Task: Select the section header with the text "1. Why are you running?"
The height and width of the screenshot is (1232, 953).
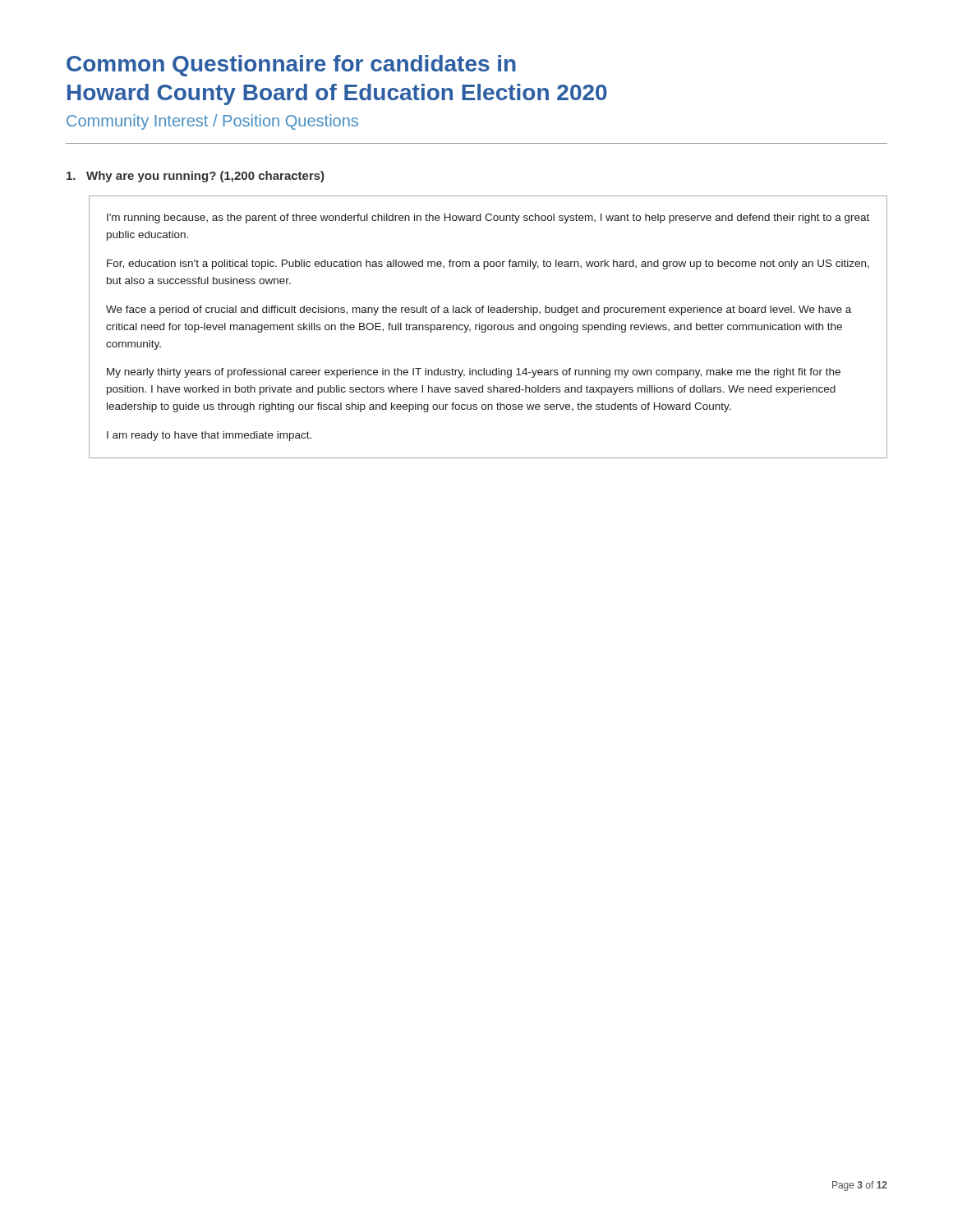Action: pyautogui.click(x=195, y=175)
